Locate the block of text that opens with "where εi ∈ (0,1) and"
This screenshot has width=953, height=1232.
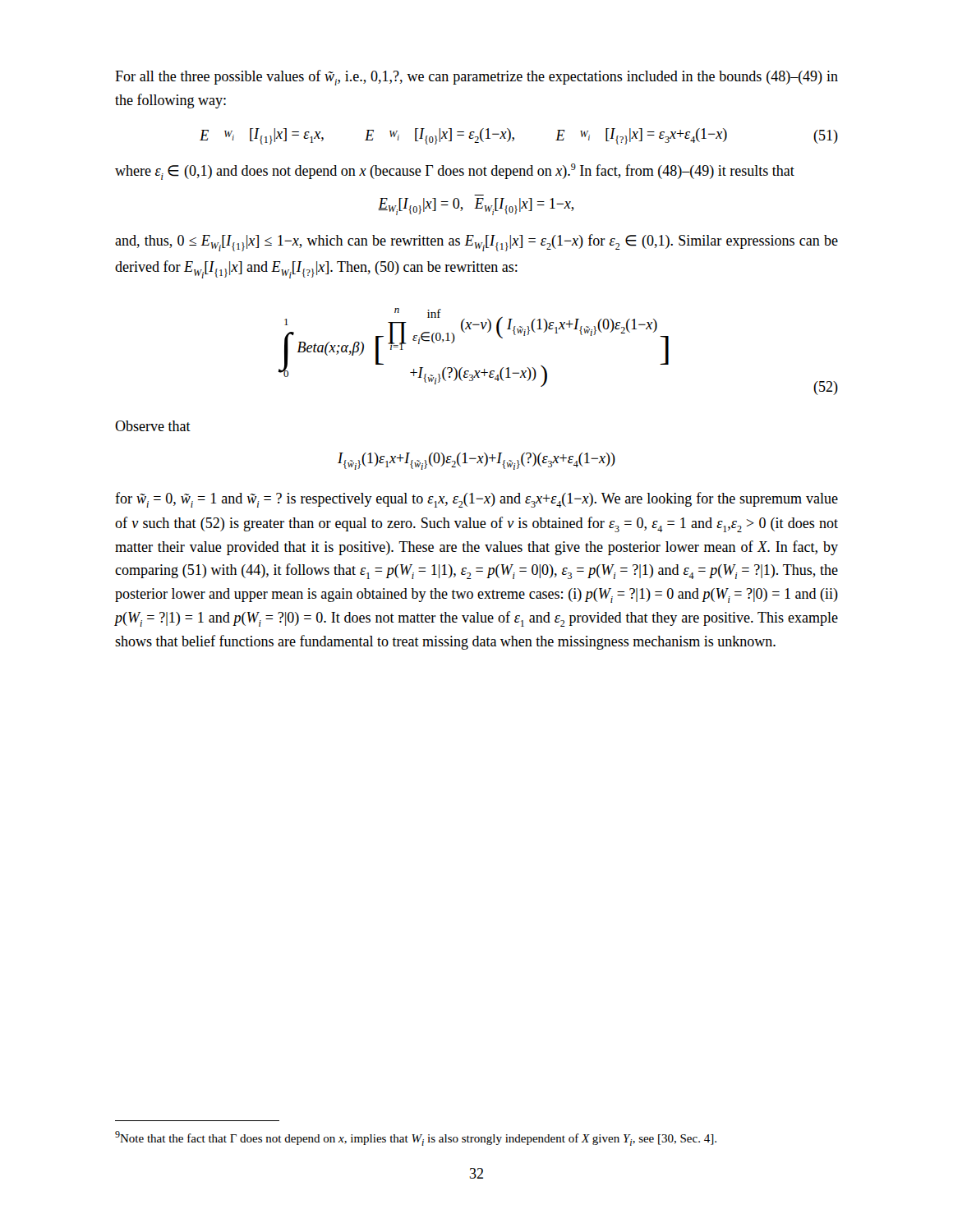(x=476, y=171)
